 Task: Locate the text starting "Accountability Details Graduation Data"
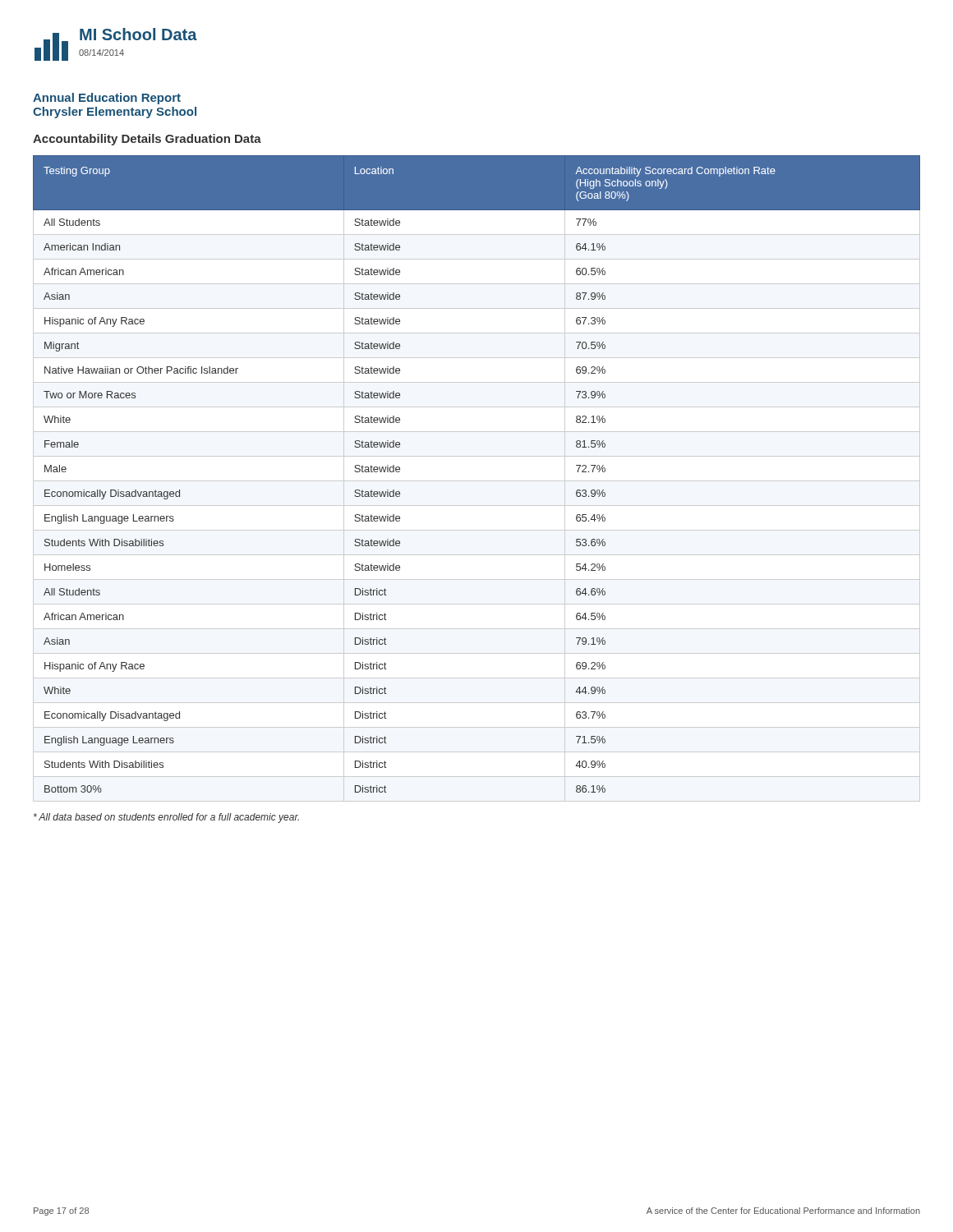click(x=147, y=138)
